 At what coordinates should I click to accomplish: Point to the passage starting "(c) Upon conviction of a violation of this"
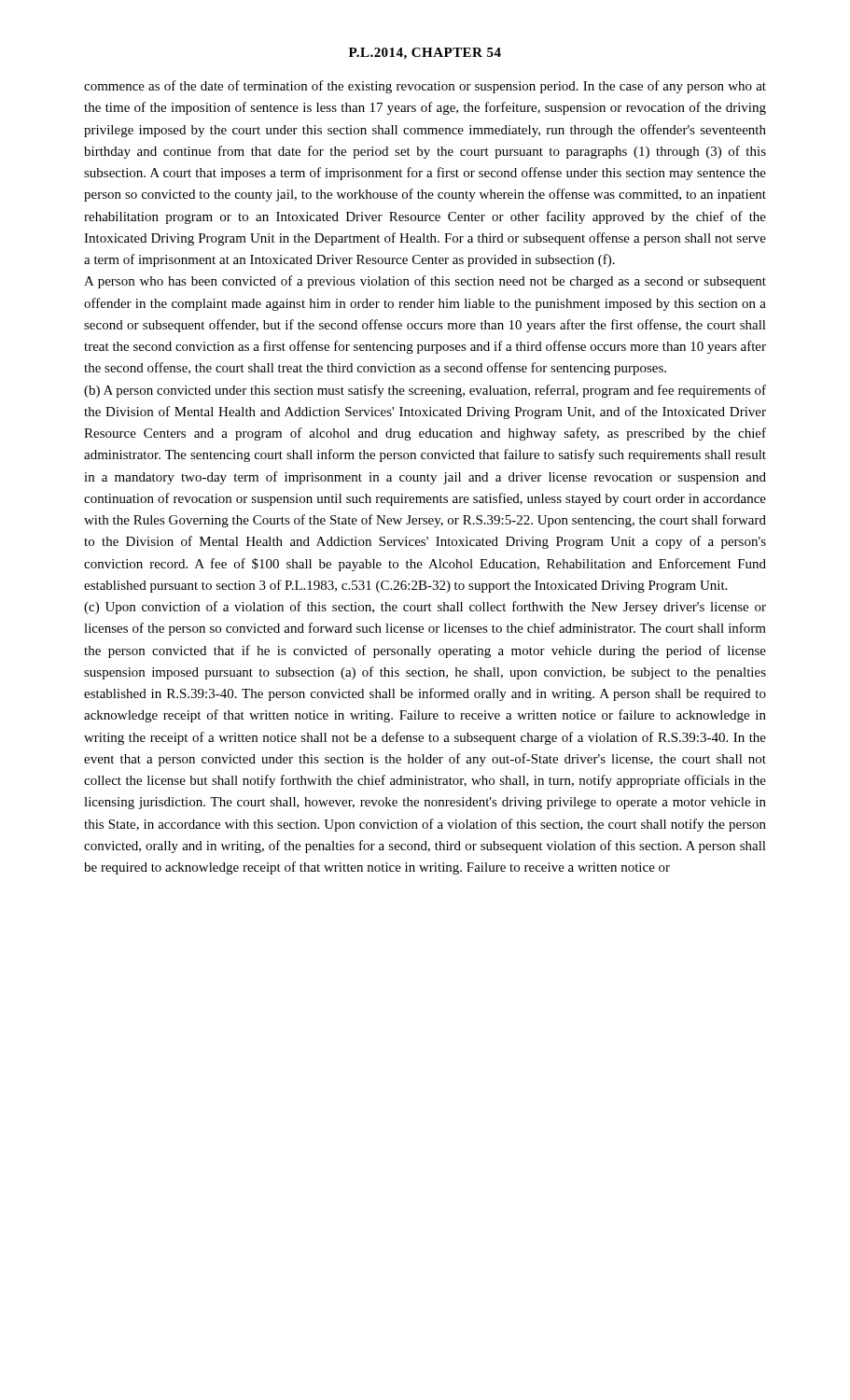tap(425, 737)
